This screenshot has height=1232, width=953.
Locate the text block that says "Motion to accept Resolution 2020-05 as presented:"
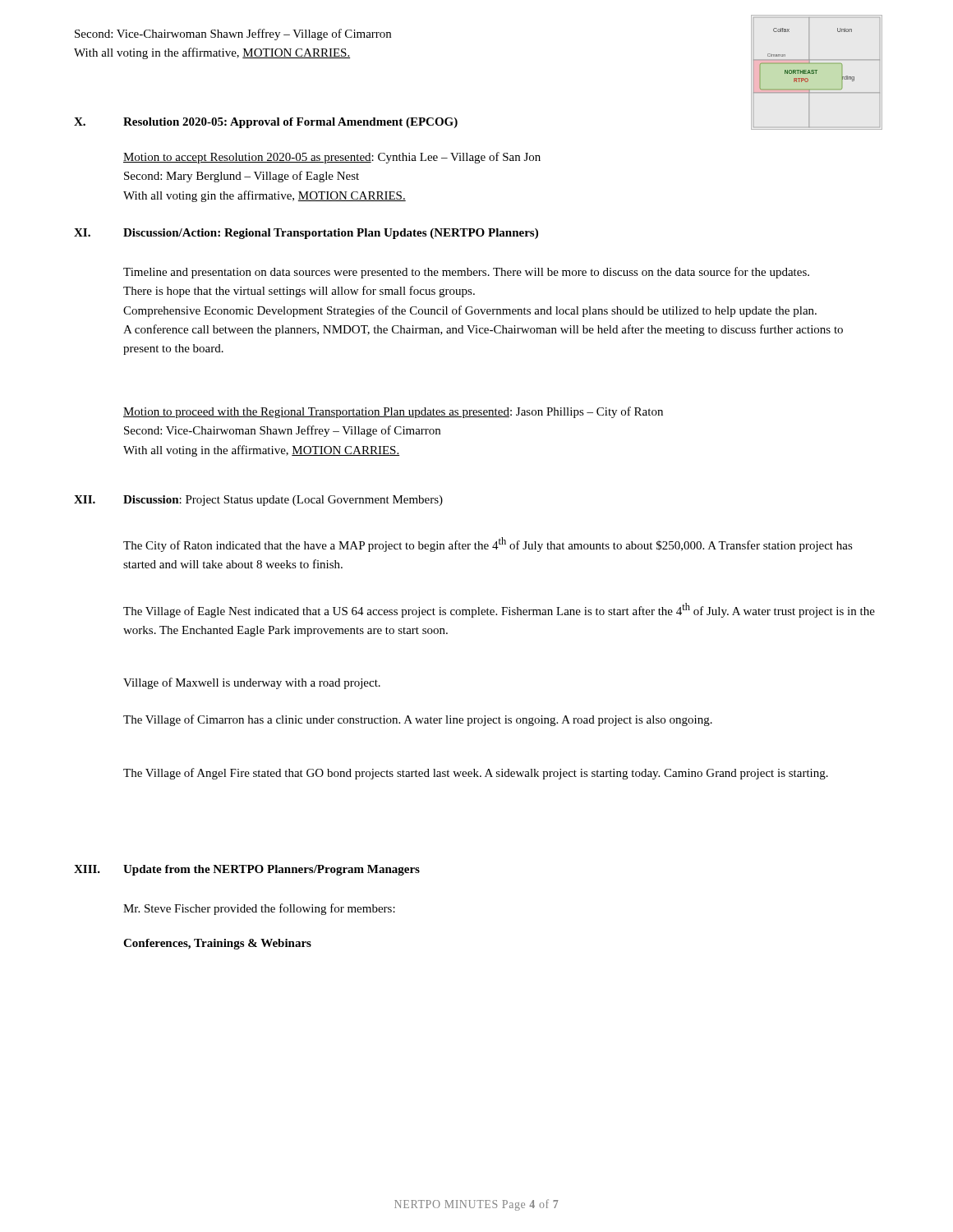pos(332,176)
